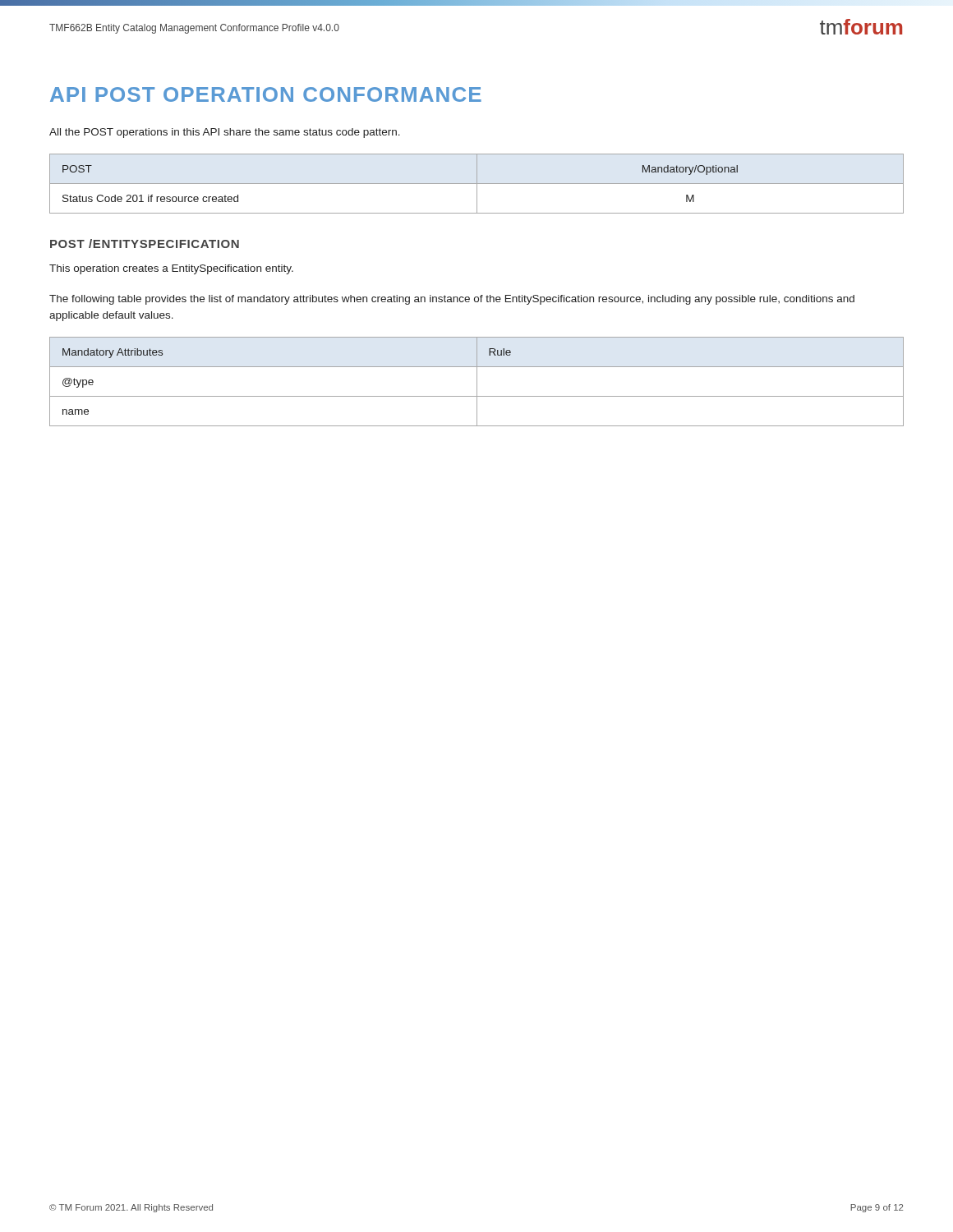Point to the region starting "API POST OPERATION CONFORMANCE"

tap(266, 94)
